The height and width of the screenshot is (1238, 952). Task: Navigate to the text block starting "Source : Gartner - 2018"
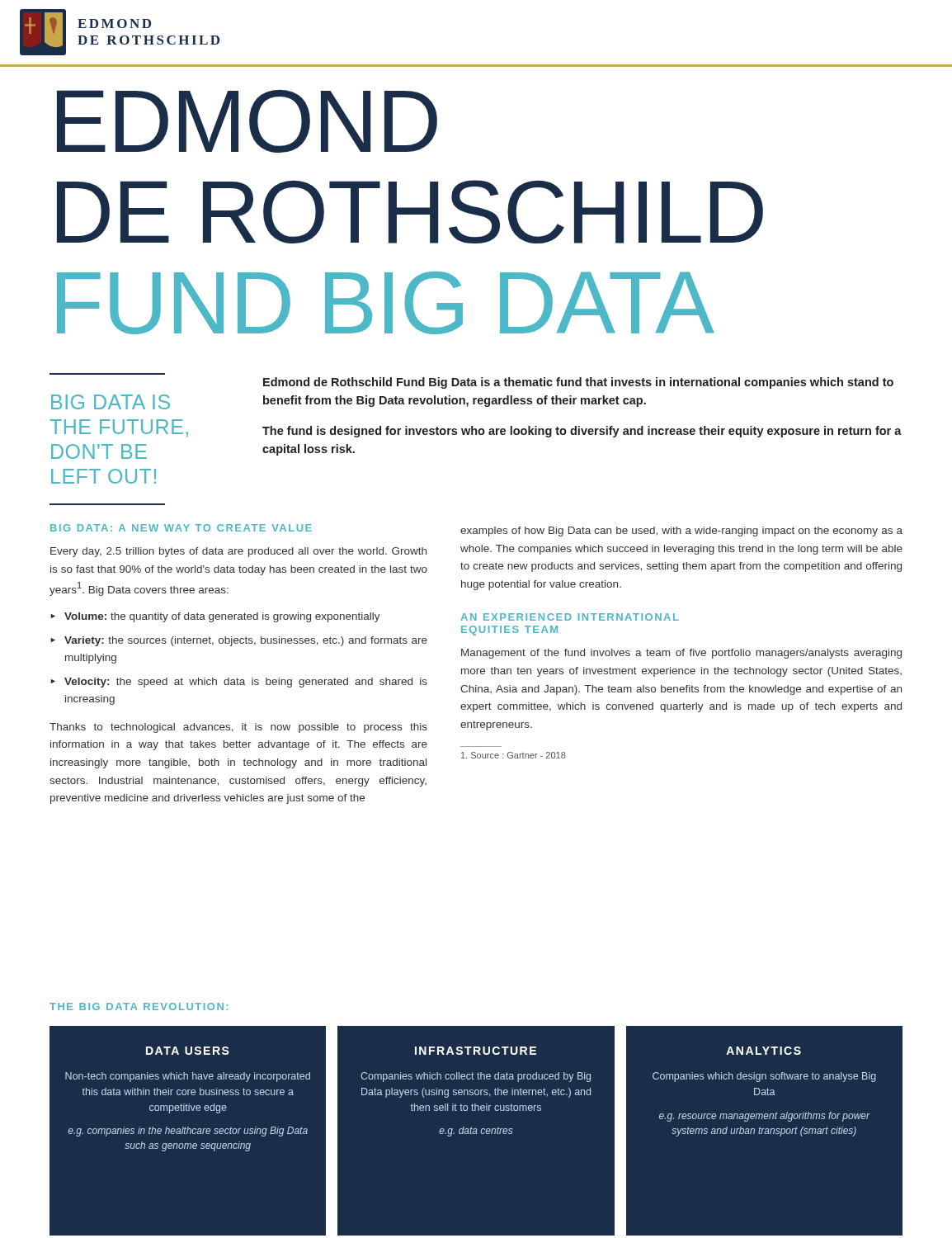513,755
